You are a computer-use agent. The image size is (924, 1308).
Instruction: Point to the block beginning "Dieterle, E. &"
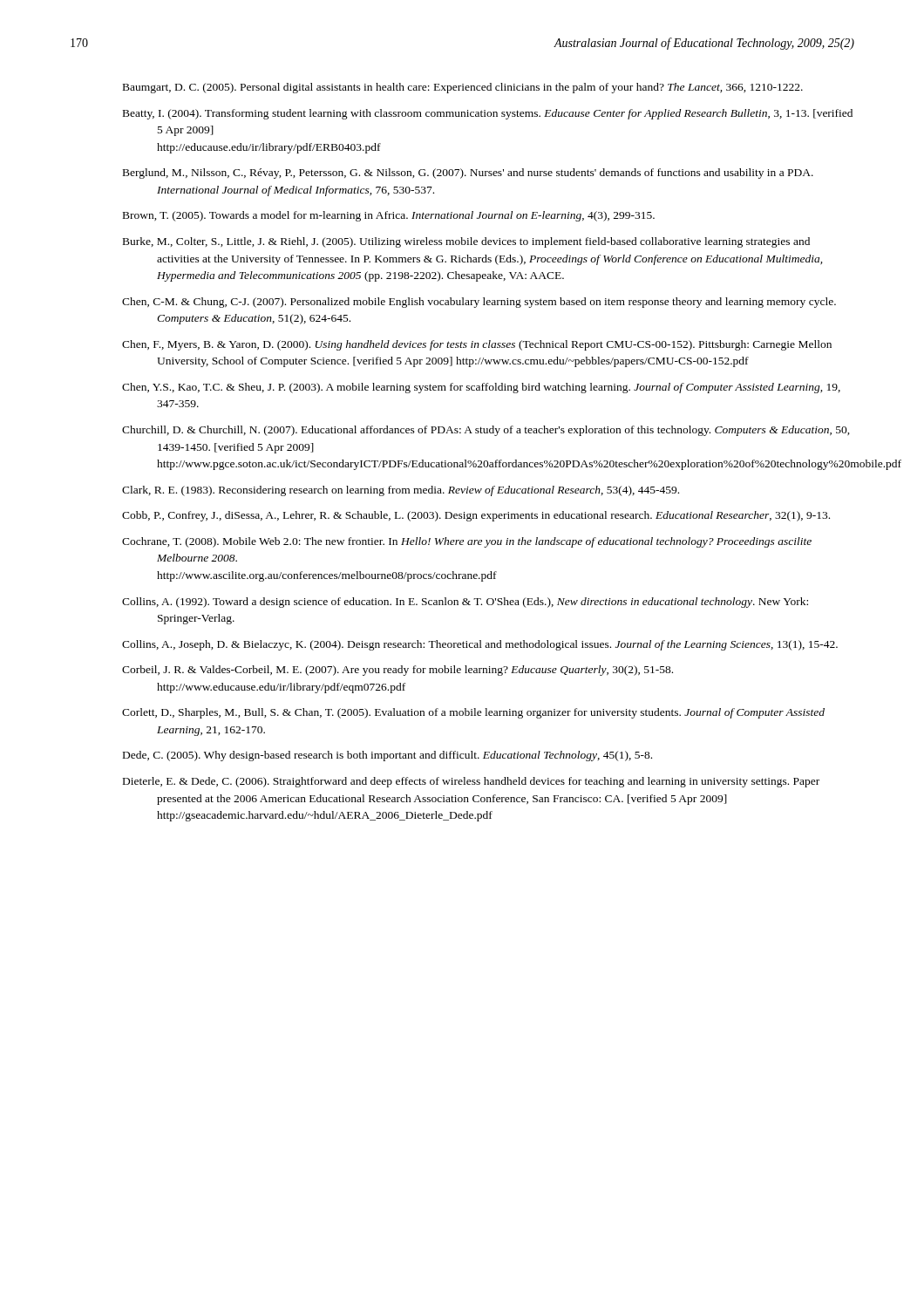pos(471,798)
